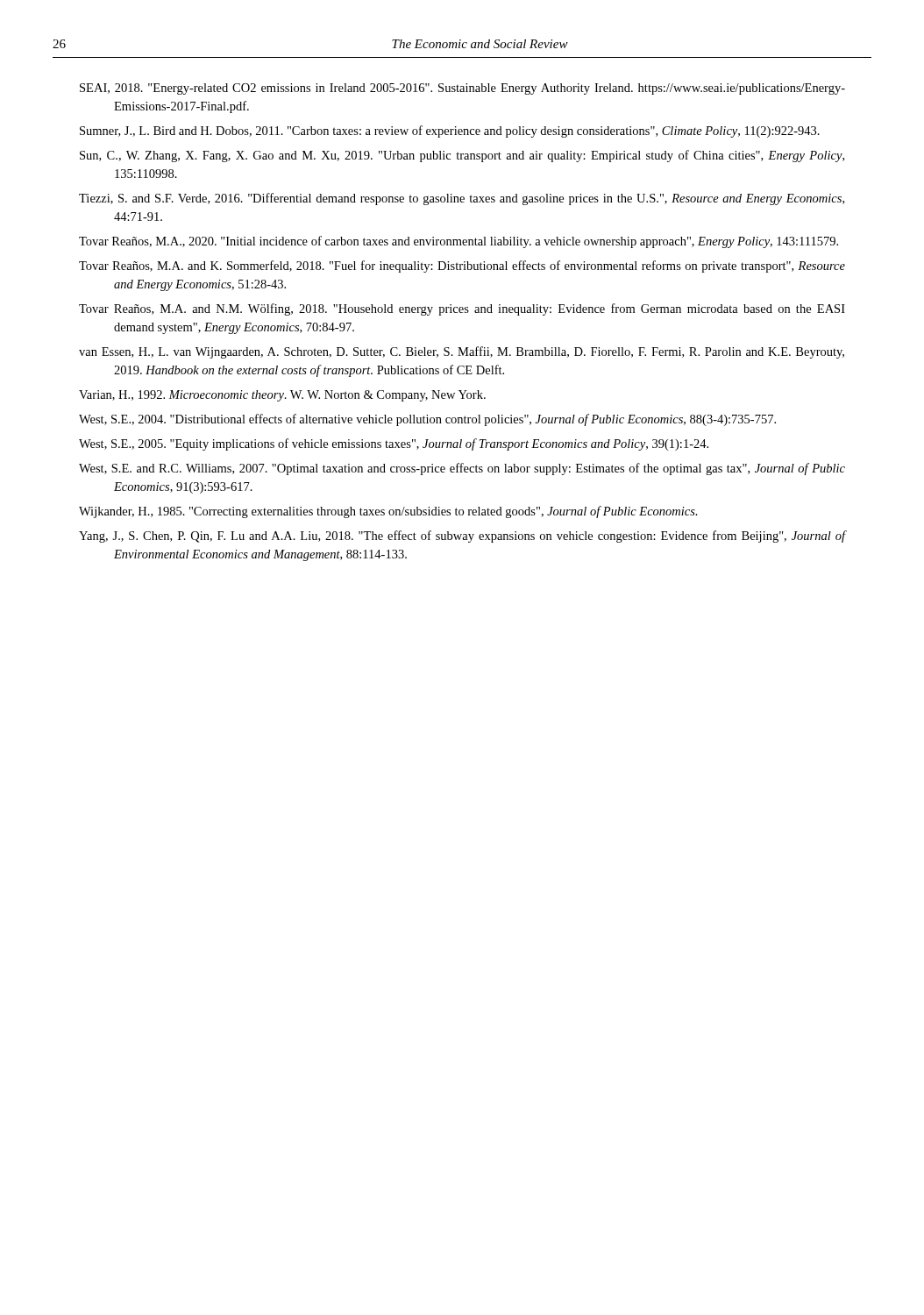Locate the text block starting "Sun, C., W. Zhang, X. Fang, X."
The width and height of the screenshot is (924, 1315).
click(x=462, y=164)
